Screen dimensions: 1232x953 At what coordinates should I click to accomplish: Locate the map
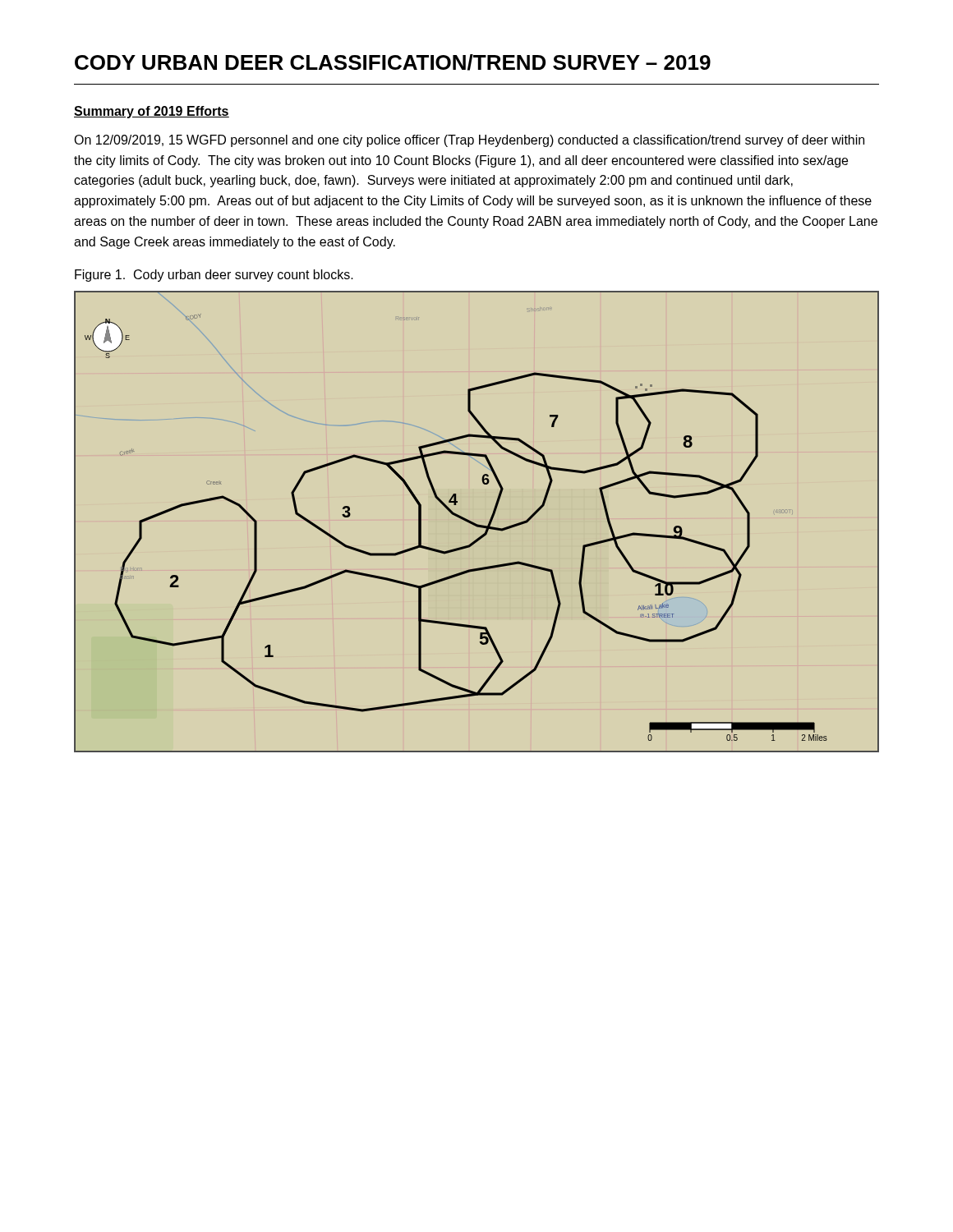[476, 521]
